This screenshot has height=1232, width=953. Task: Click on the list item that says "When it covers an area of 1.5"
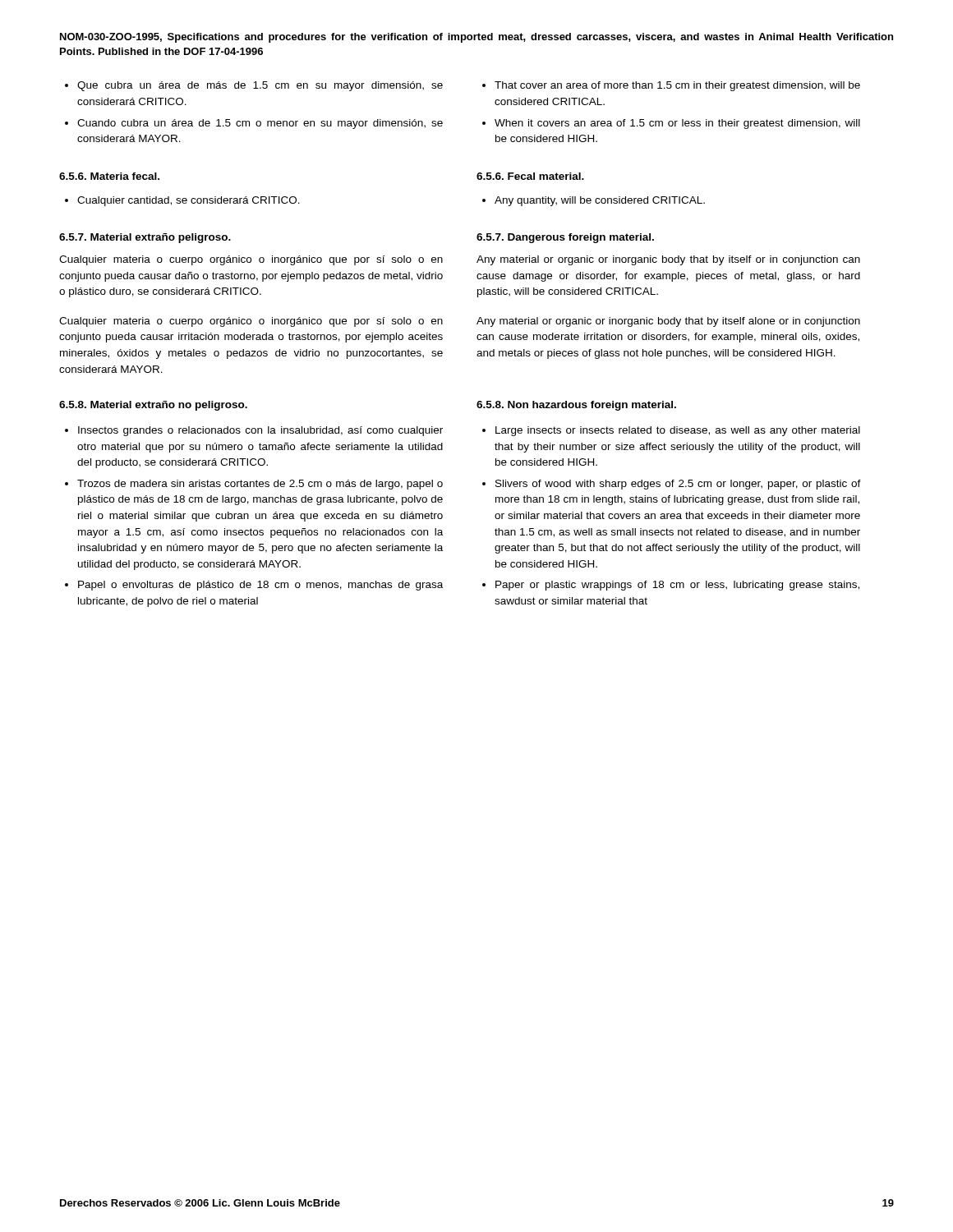(678, 130)
